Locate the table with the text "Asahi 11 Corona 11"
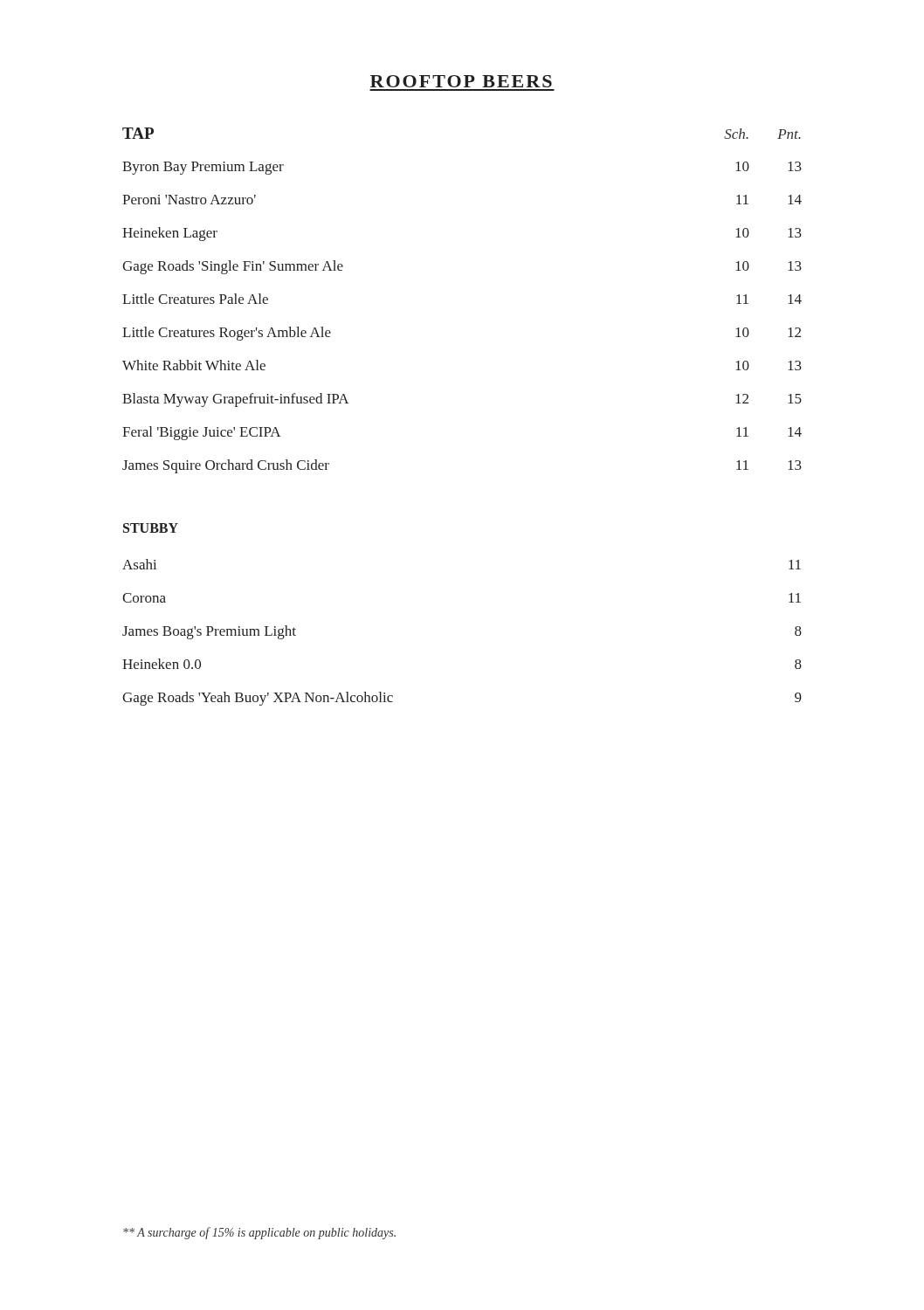924x1310 pixels. click(x=462, y=631)
